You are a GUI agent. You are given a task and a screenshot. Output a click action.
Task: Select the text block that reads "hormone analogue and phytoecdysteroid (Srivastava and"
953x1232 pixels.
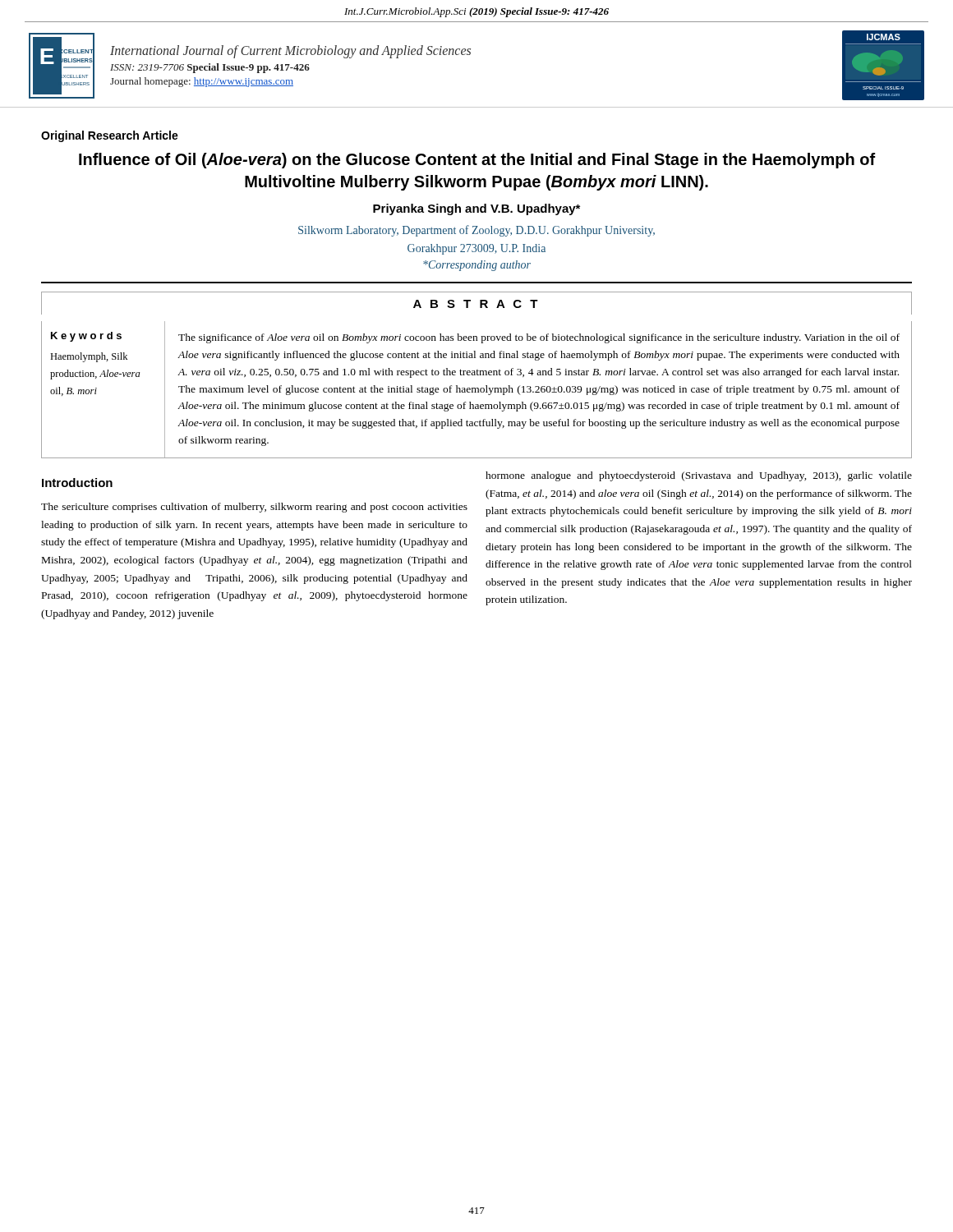pyautogui.click(x=699, y=537)
